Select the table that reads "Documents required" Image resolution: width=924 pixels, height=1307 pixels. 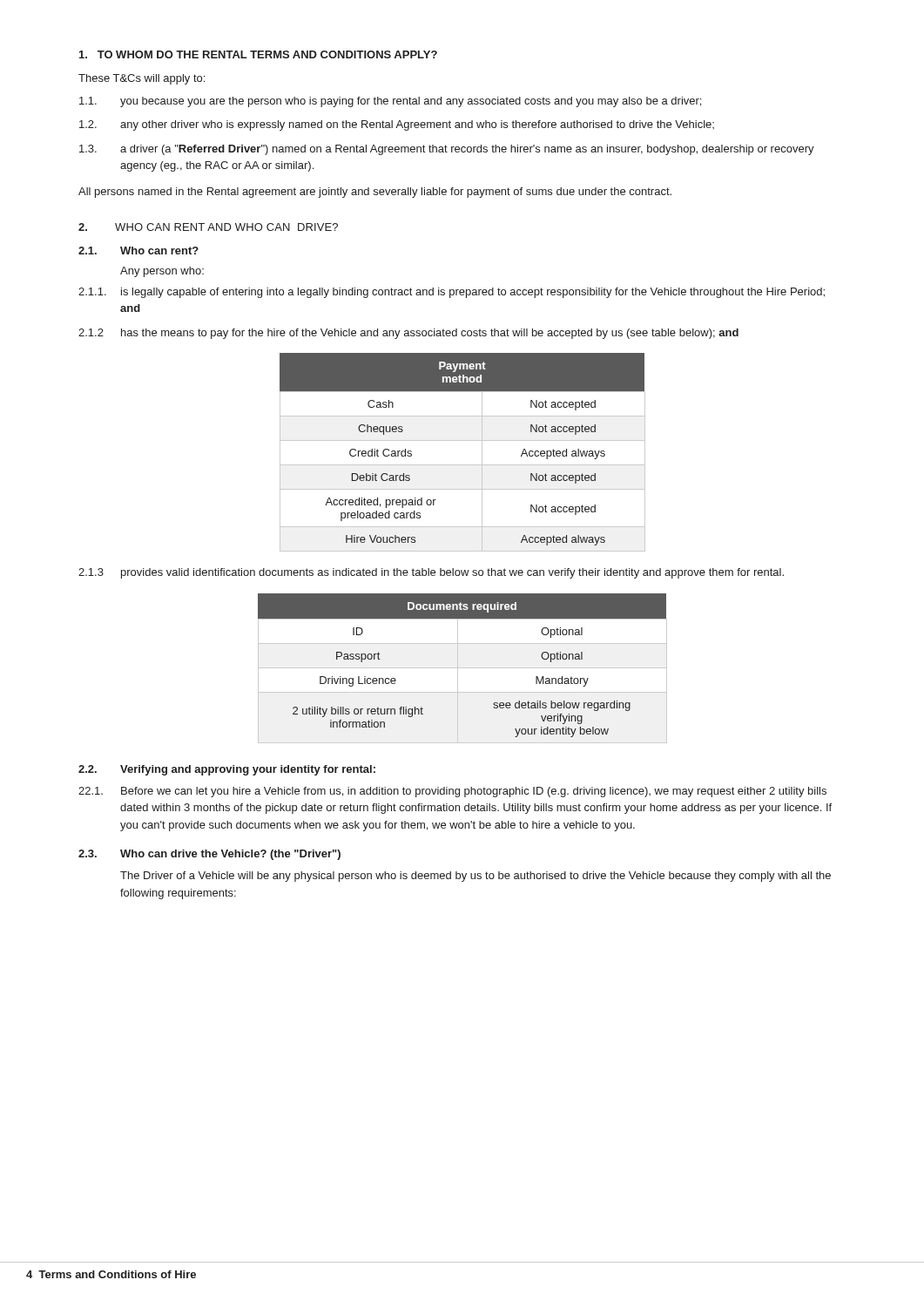coord(462,668)
